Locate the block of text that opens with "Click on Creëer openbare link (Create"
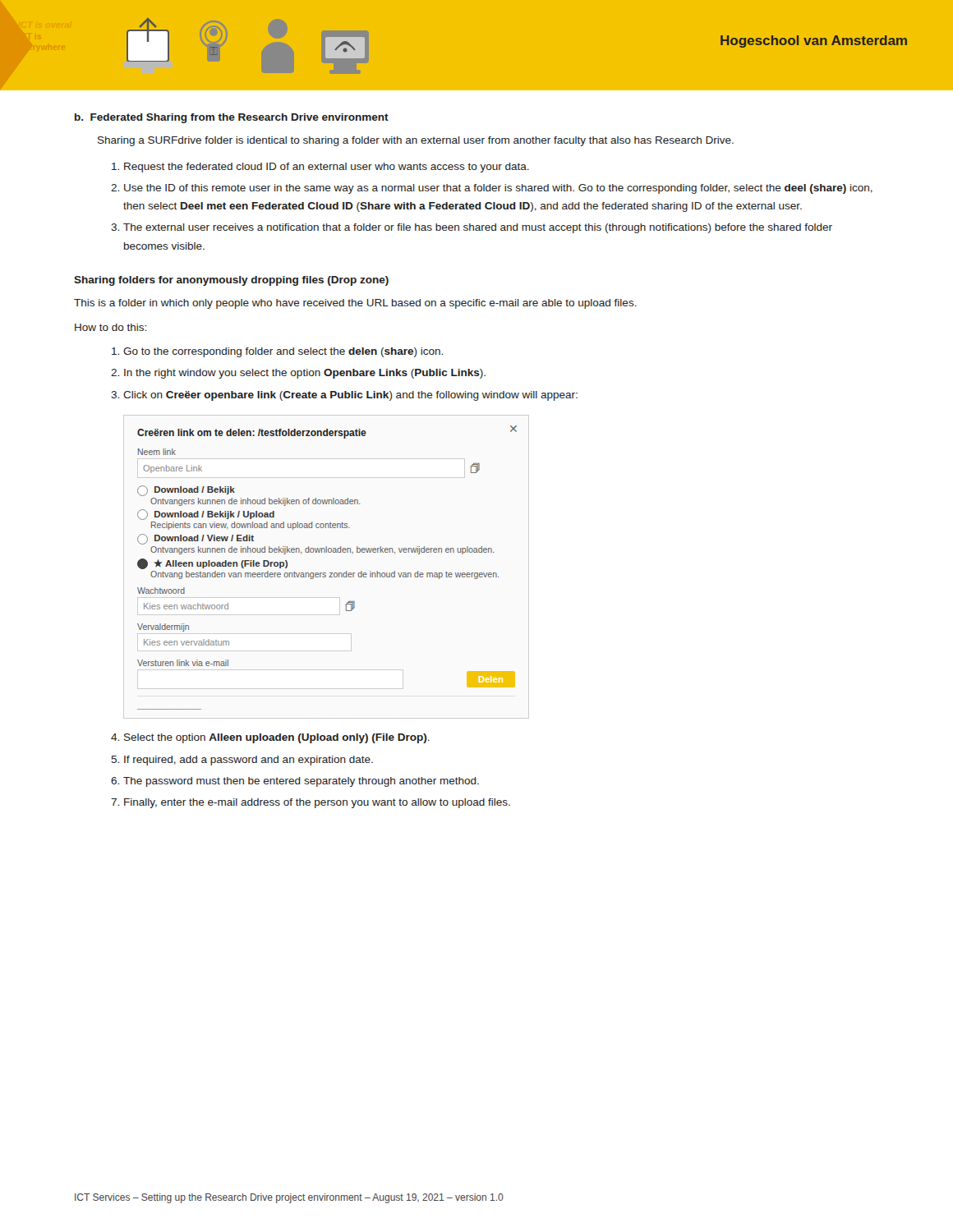 coord(351,394)
